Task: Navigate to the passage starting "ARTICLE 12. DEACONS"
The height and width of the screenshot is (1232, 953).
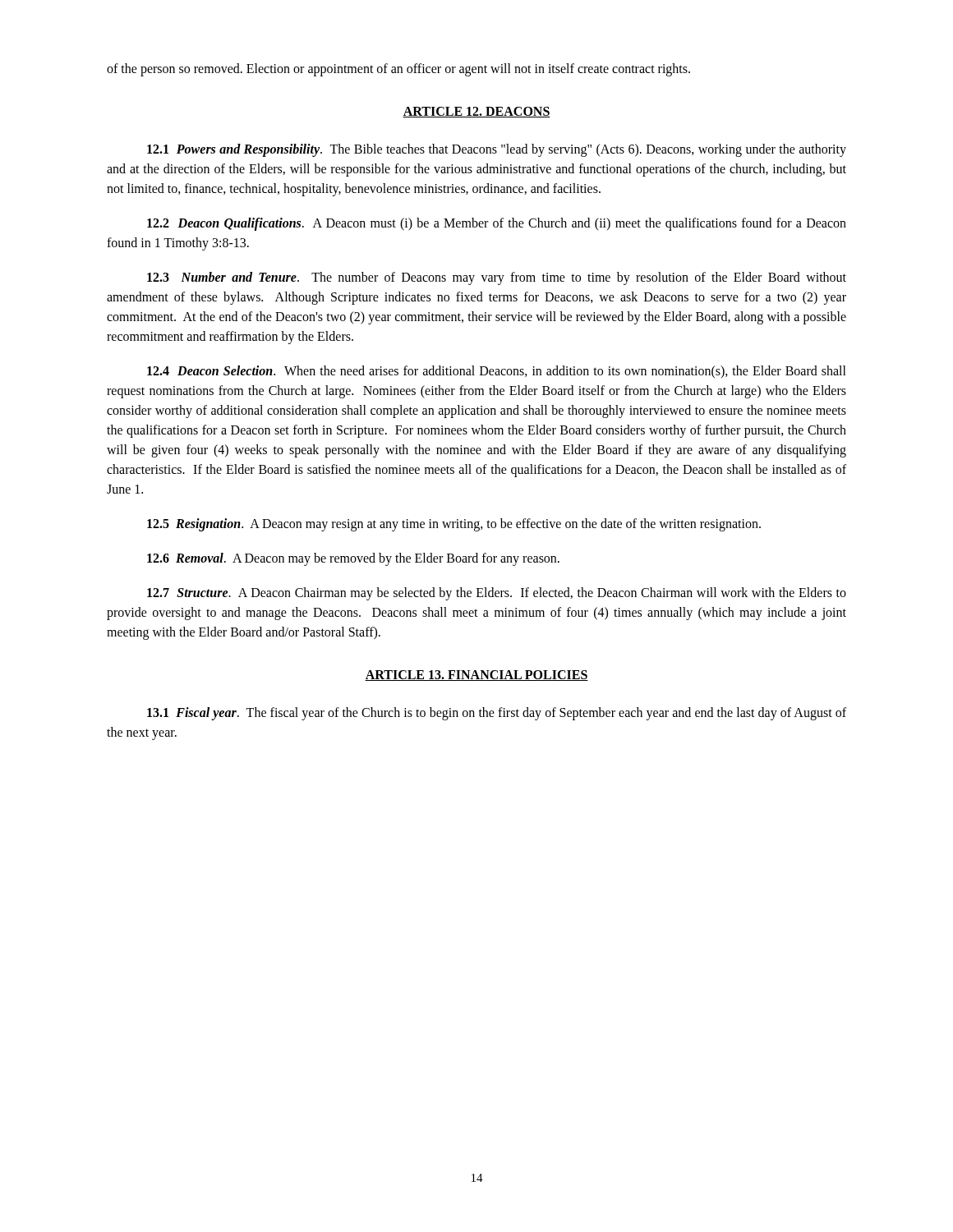Action: point(476,111)
